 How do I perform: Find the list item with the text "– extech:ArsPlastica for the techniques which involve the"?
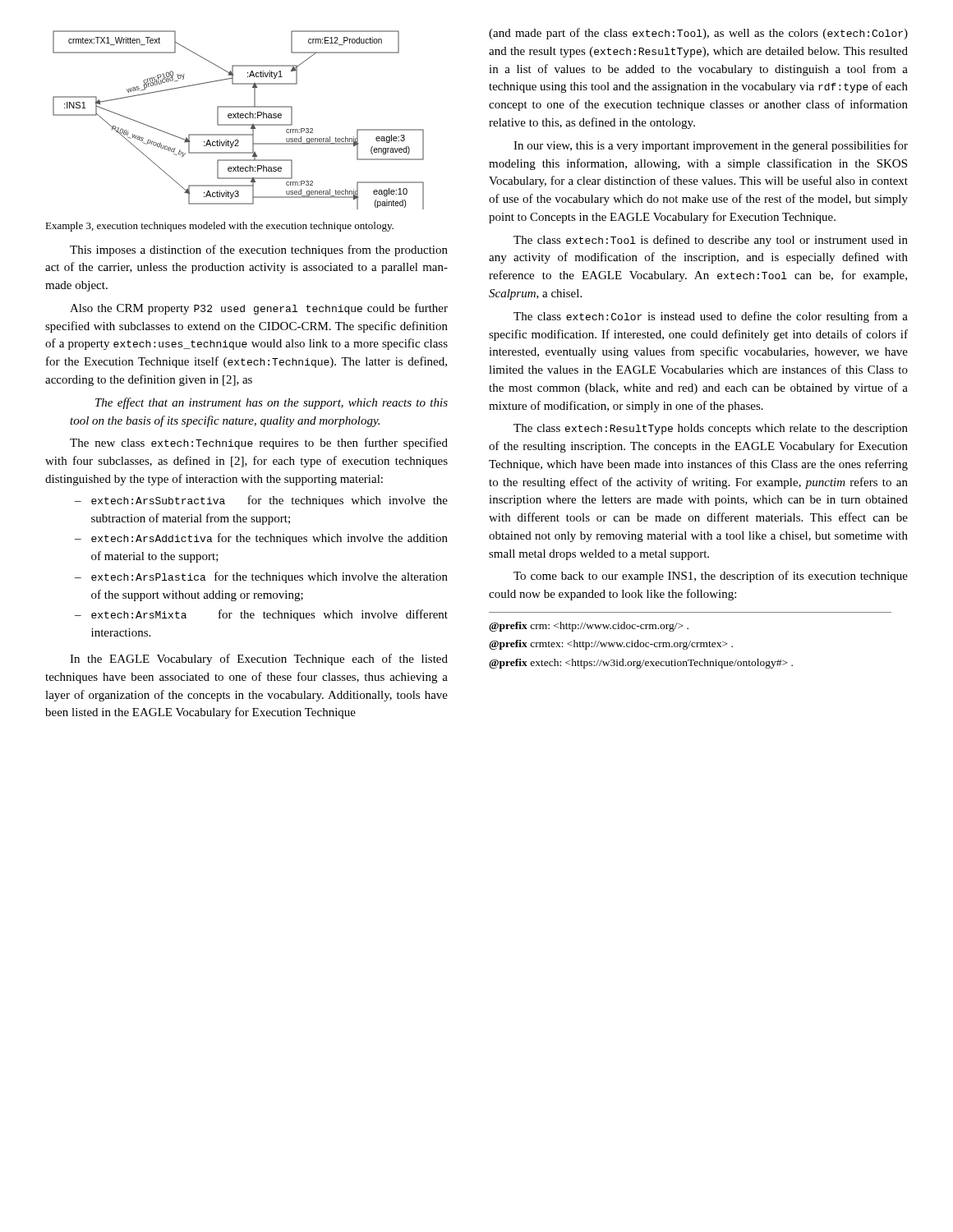(x=261, y=586)
